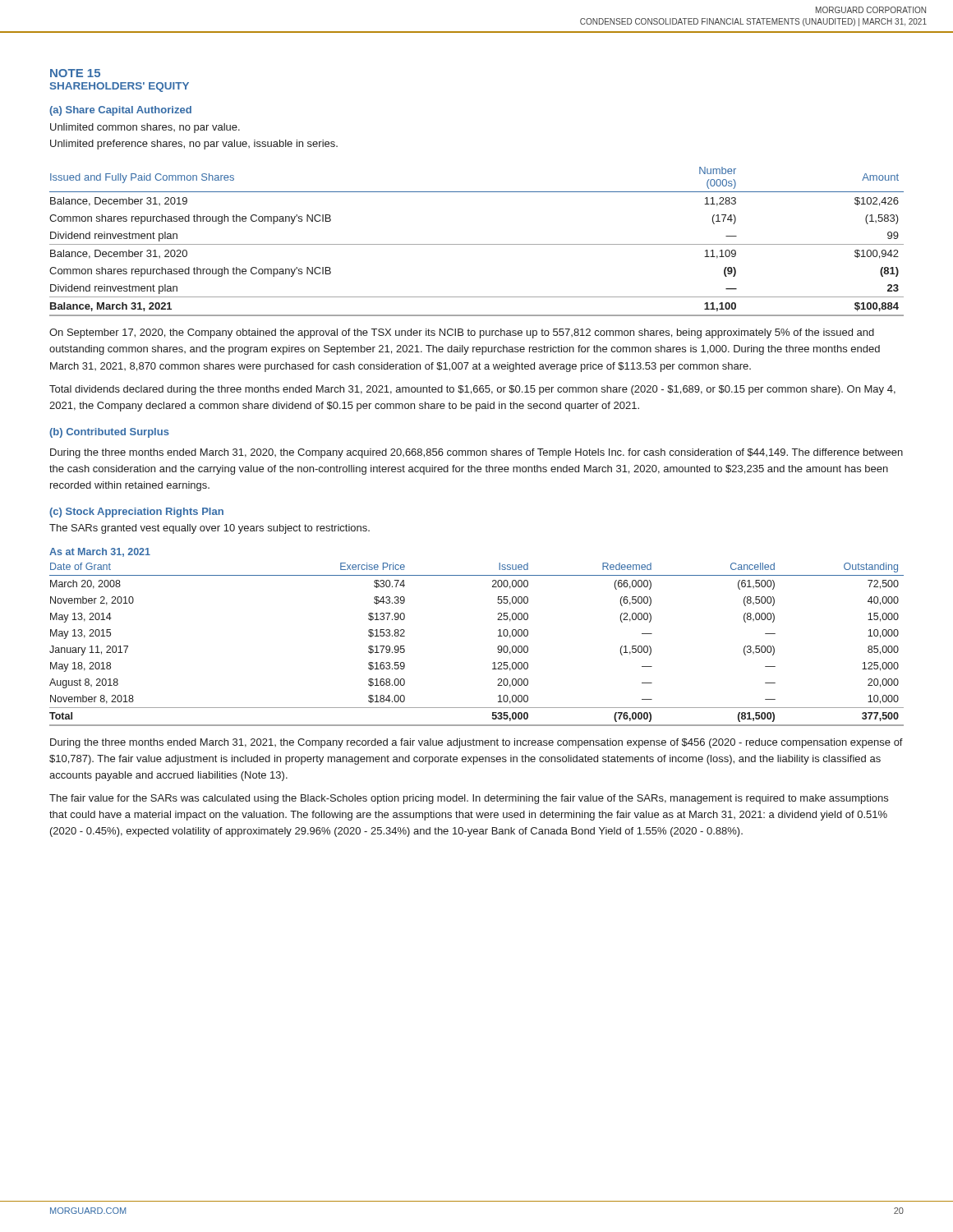Click on the section header with the text "(c) Stock Appreciation Rights Plan"
Viewport: 953px width, 1232px height.
[137, 512]
